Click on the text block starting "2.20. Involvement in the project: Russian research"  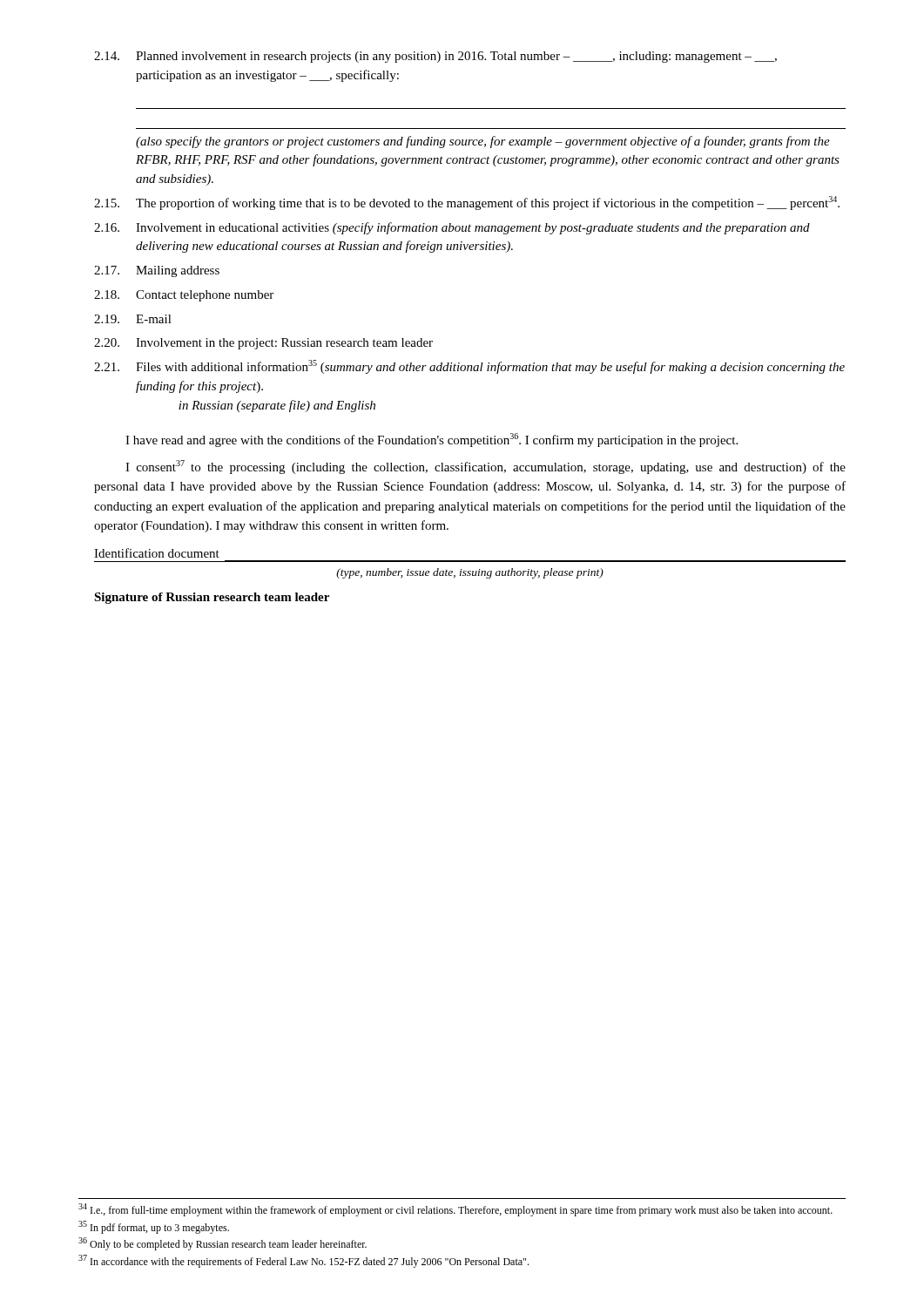tap(263, 344)
